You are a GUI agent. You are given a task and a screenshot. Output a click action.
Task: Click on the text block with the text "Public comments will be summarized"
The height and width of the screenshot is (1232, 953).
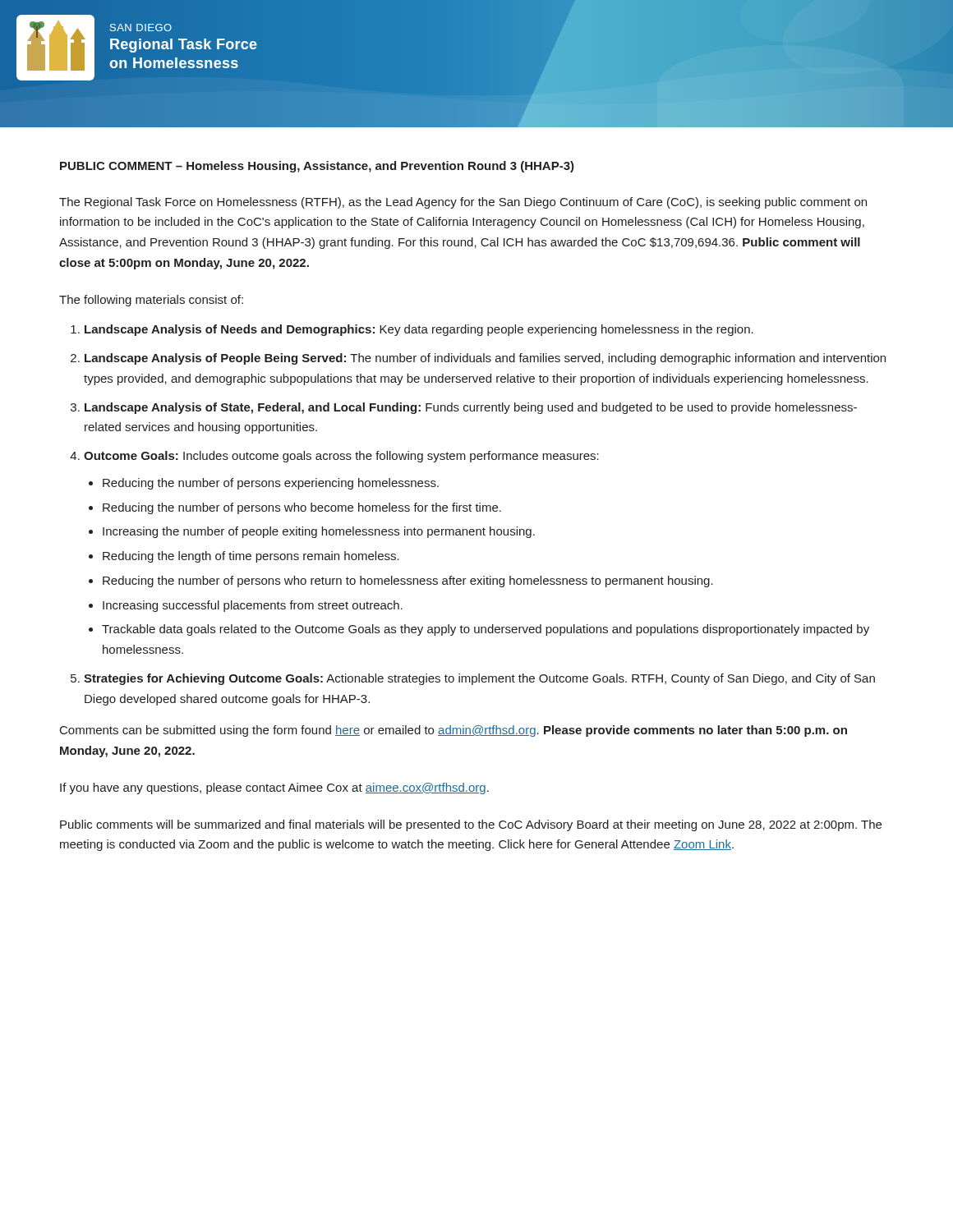click(x=471, y=834)
